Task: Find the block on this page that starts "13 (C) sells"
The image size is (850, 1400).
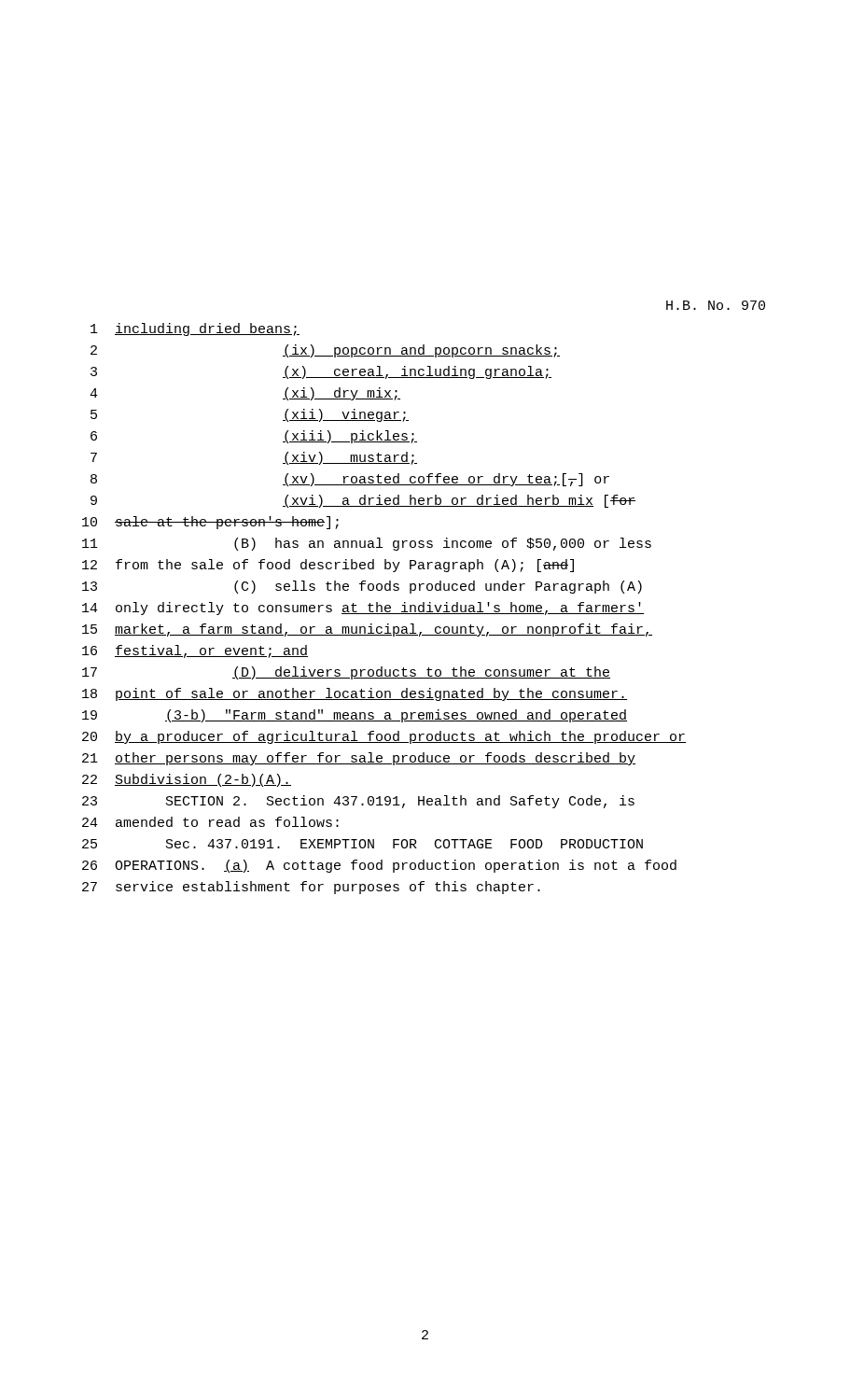Action: (x=425, y=588)
